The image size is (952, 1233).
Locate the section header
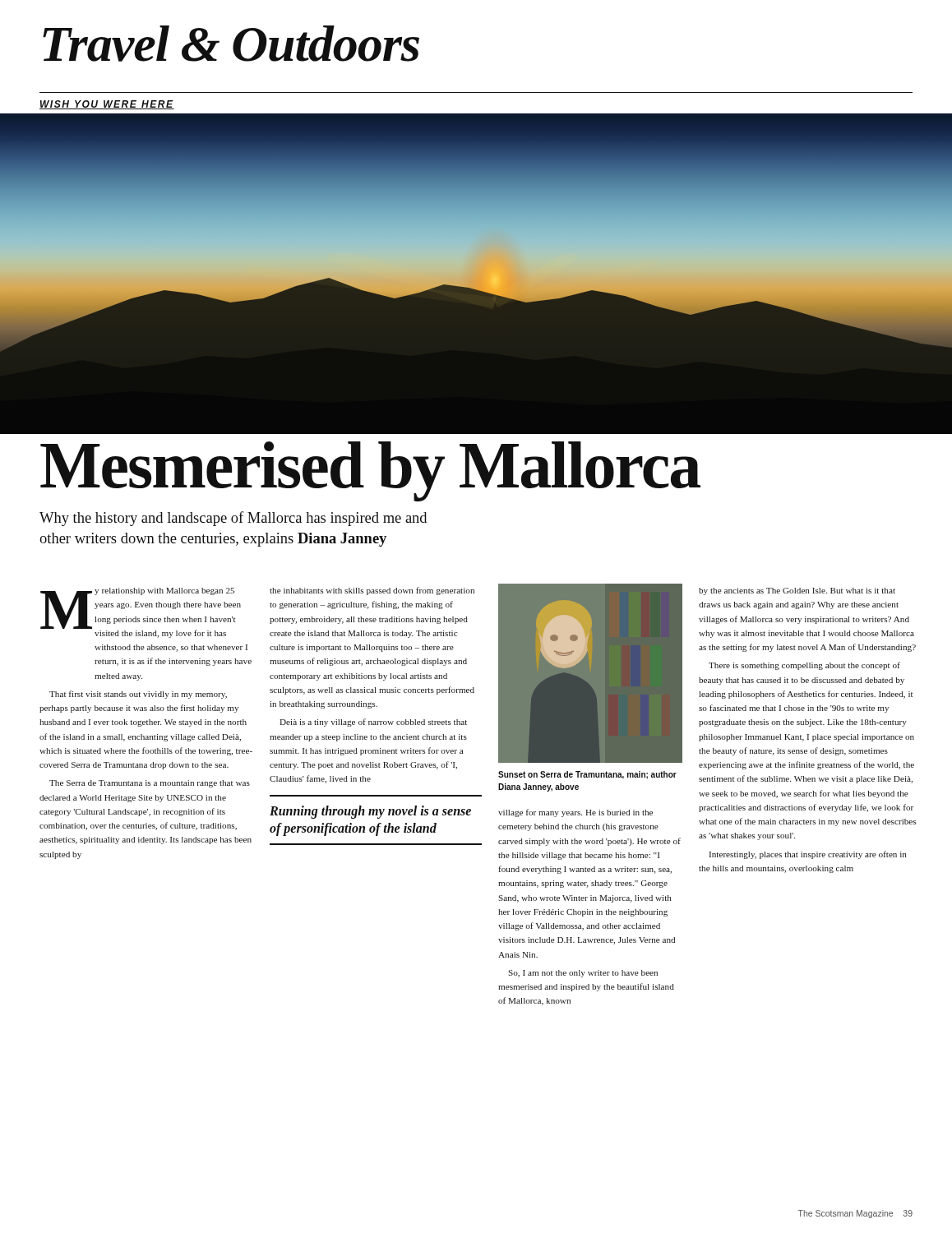pyautogui.click(x=476, y=101)
